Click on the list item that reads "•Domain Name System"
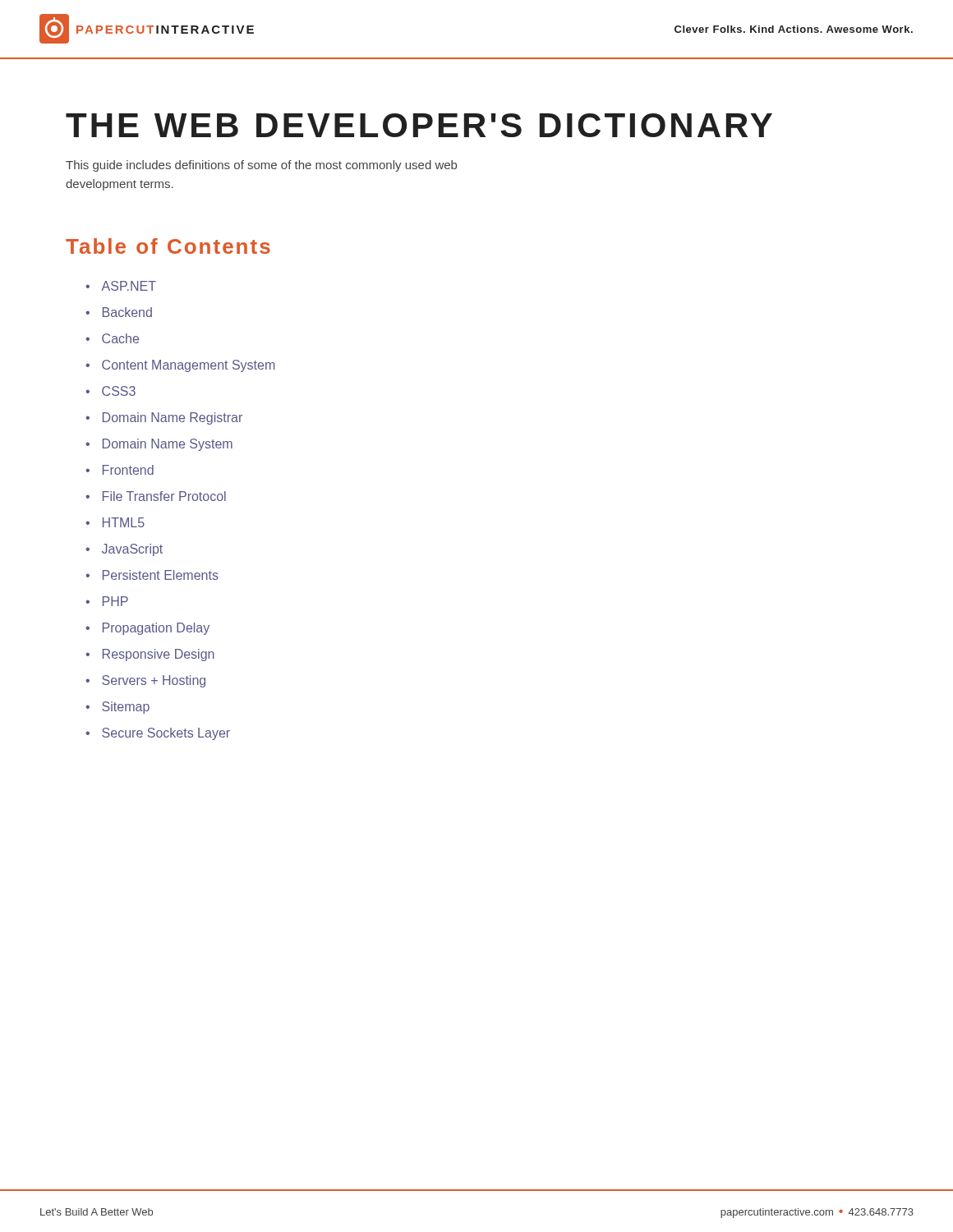This screenshot has height=1232, width=953. pos(159,445)
